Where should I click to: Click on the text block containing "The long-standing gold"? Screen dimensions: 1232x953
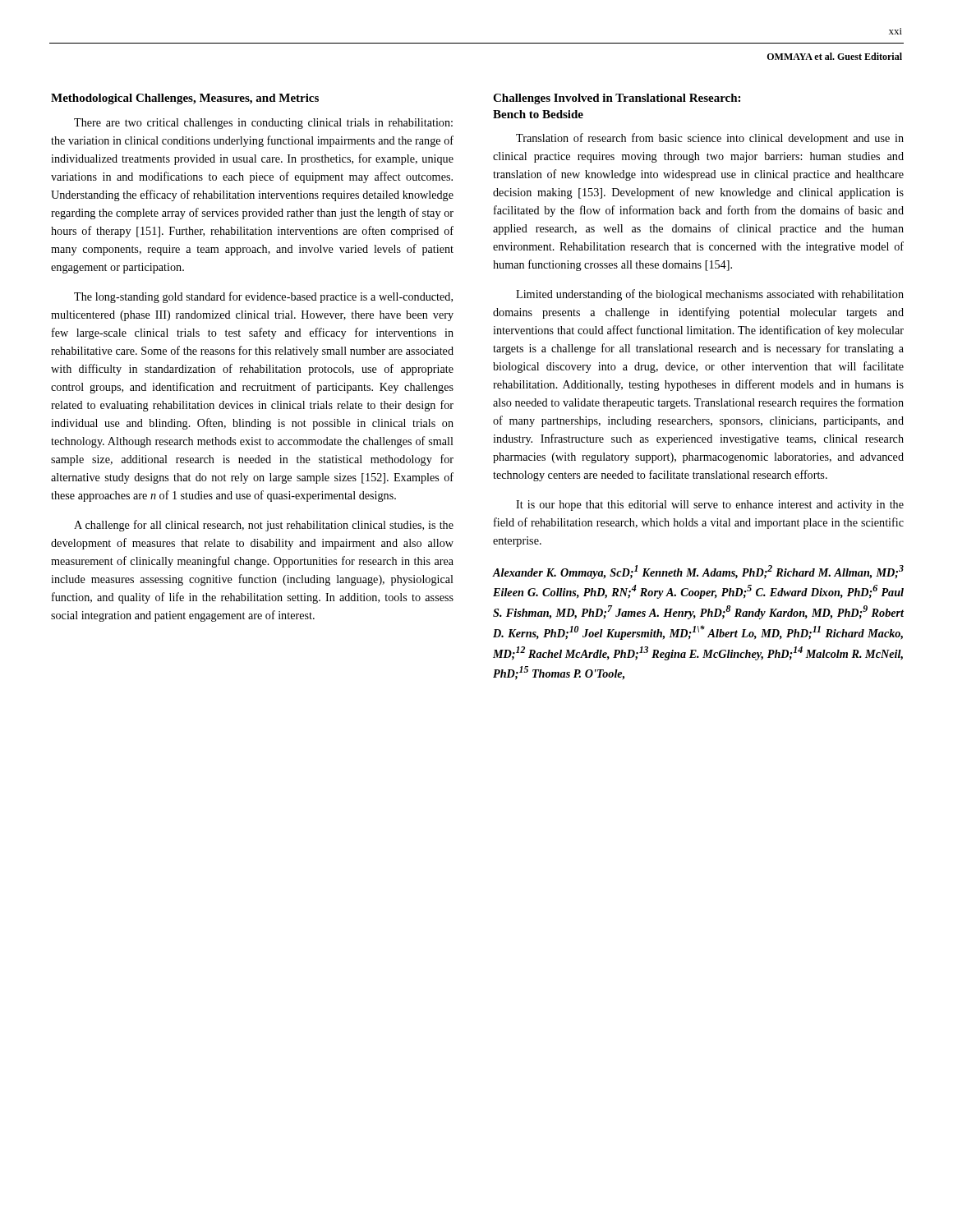252,395
